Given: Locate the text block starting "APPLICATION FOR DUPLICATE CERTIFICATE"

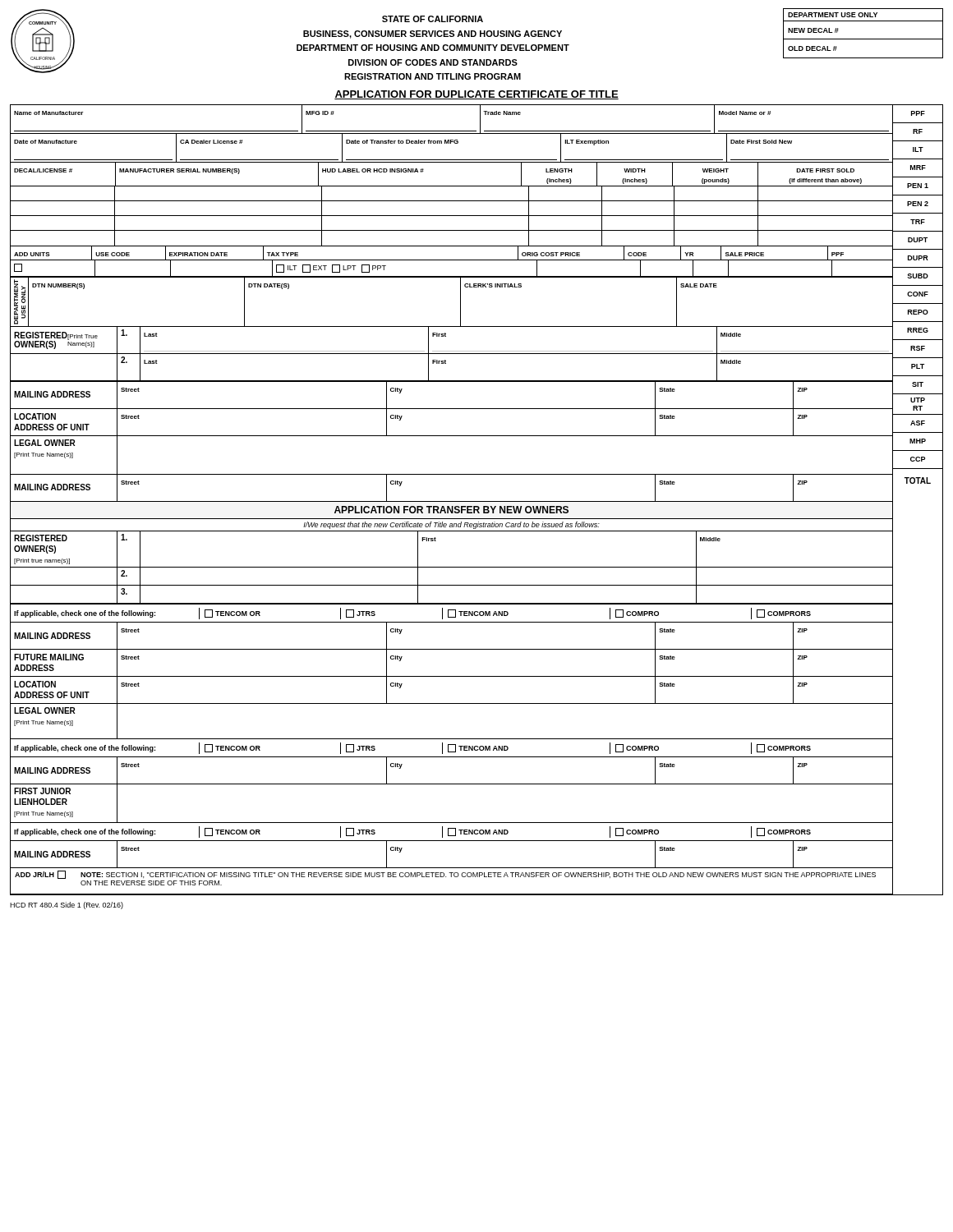Looking at the screenshot, I should point(476,94).
